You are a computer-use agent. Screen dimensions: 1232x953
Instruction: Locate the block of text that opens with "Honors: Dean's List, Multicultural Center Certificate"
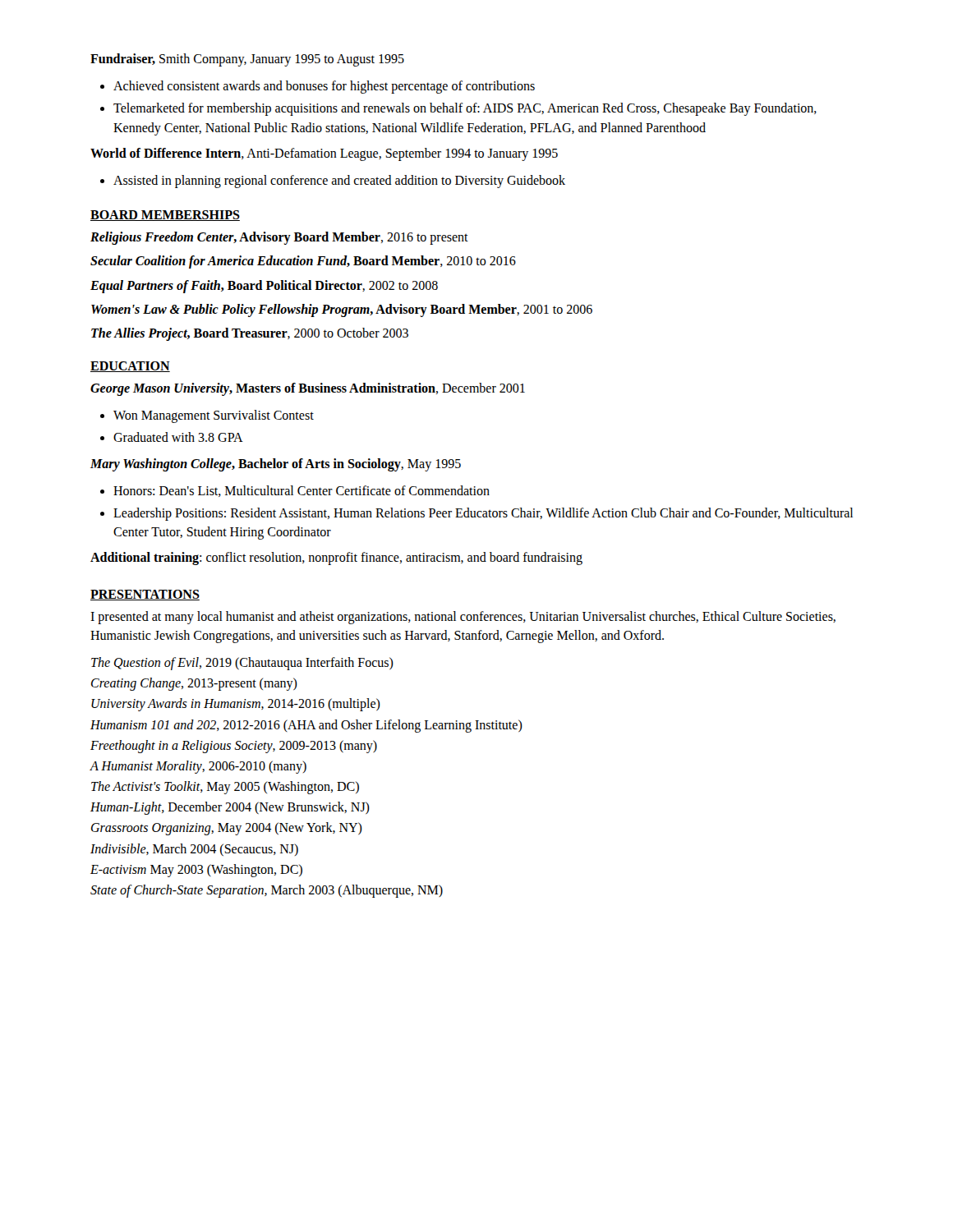[x=476, y=511]
